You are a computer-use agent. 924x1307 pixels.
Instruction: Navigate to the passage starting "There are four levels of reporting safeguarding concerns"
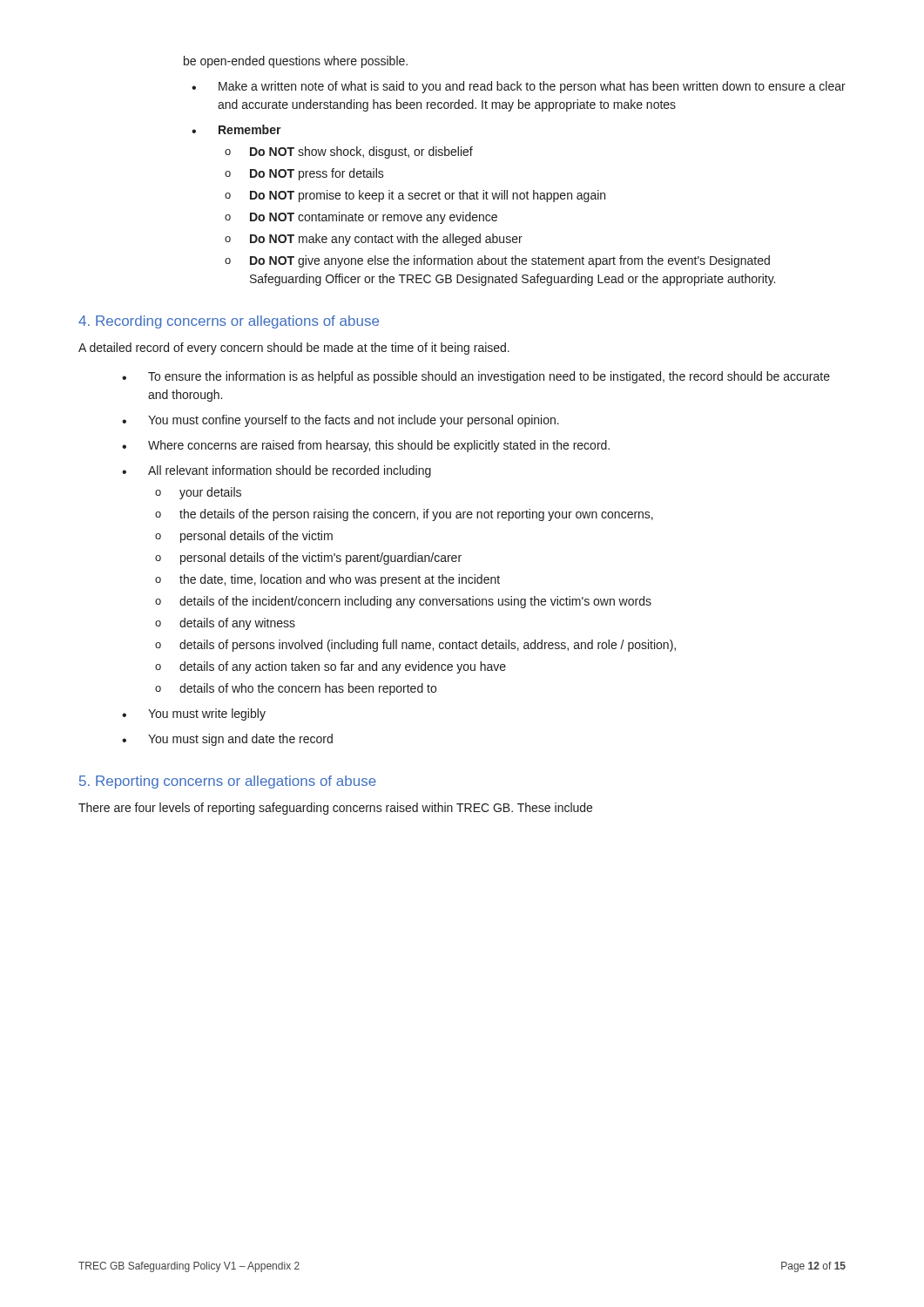pos(336,808)
